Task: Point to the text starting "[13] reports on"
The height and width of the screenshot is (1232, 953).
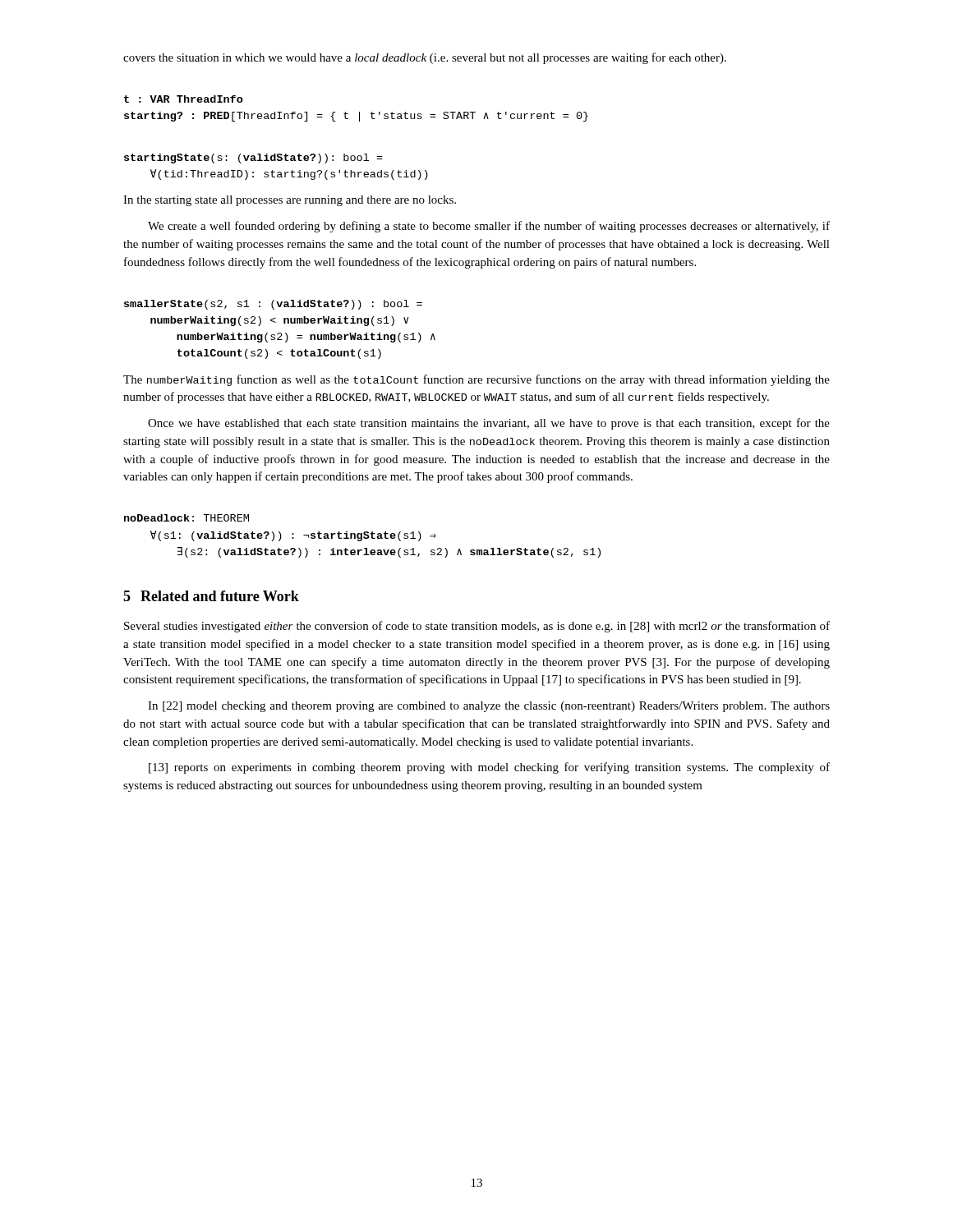Action: click(x=476, y=776)
